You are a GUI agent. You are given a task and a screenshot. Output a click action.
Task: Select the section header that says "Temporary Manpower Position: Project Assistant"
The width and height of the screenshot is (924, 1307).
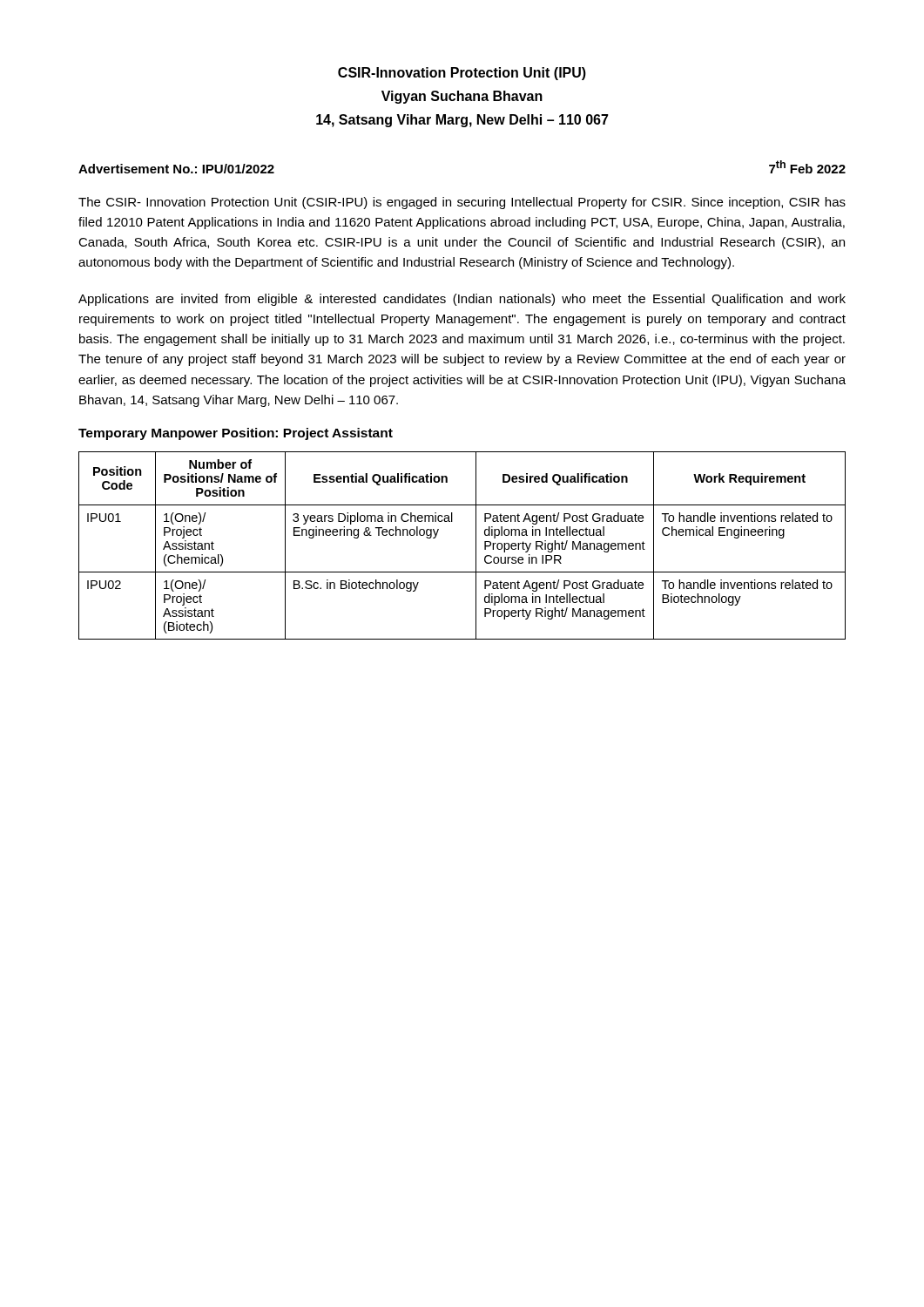click(x=236, y=433)
